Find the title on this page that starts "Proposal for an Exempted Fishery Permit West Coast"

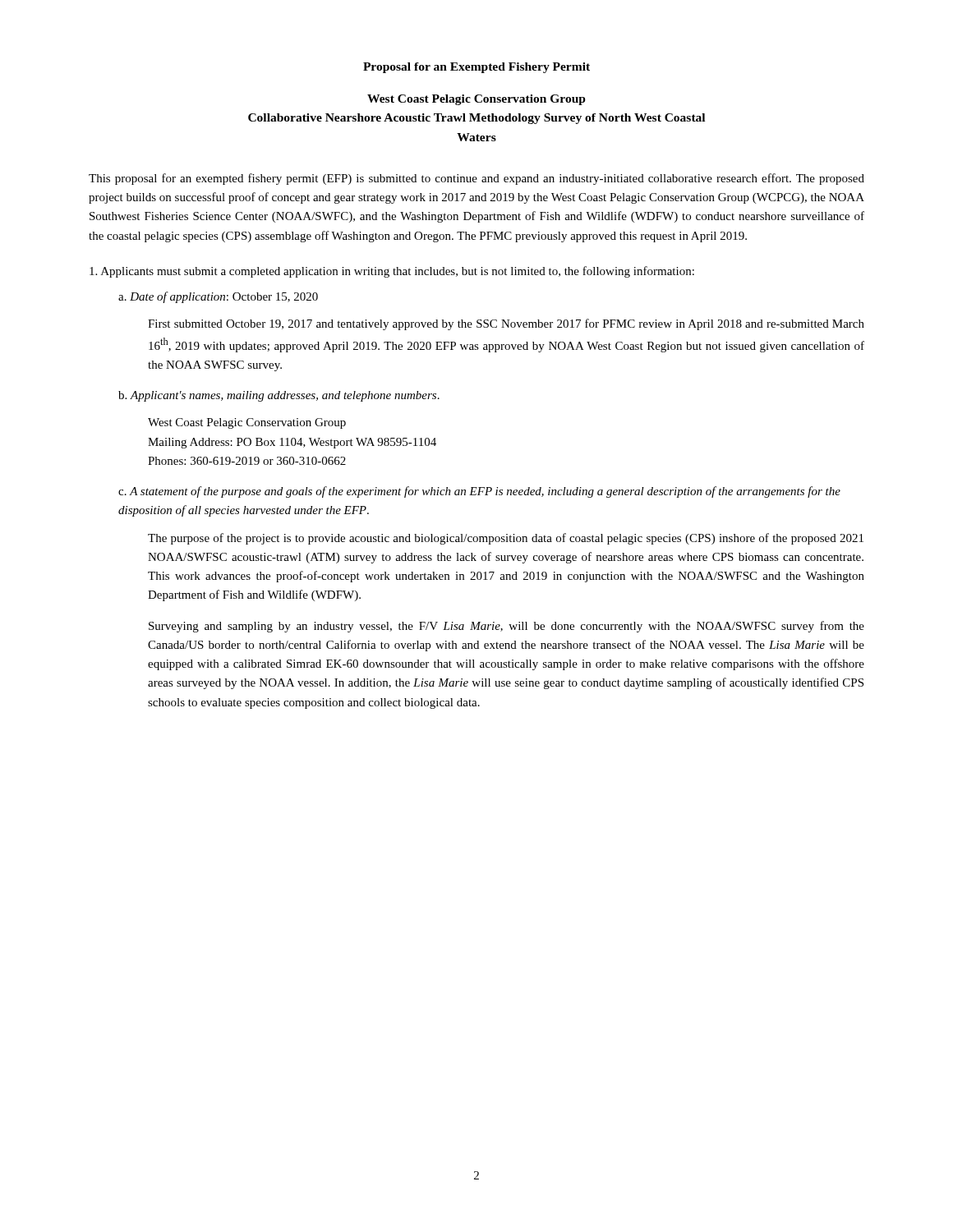tap(476, 103)
